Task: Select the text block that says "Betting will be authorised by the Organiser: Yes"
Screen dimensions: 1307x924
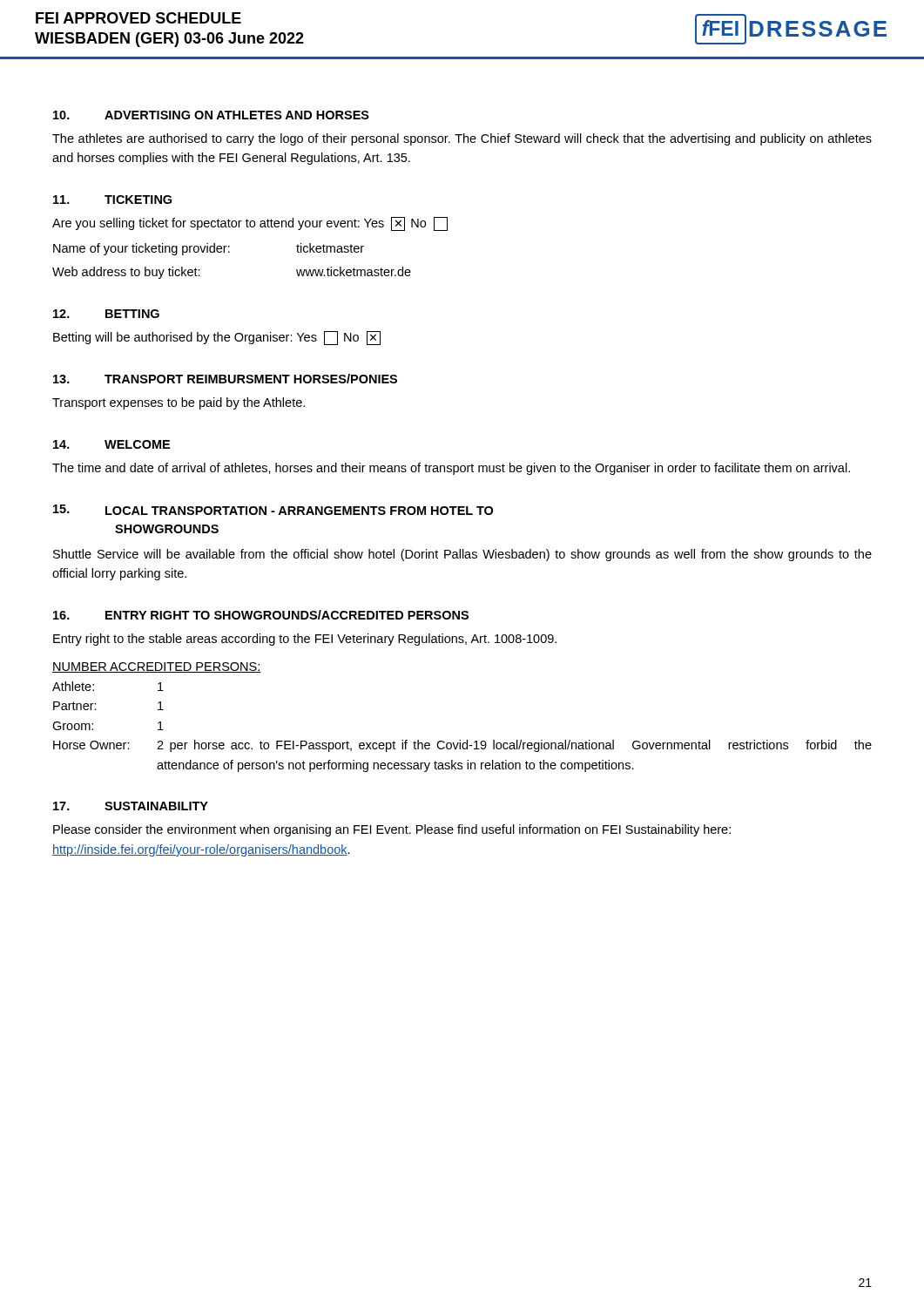Action: tap(216, 338)
